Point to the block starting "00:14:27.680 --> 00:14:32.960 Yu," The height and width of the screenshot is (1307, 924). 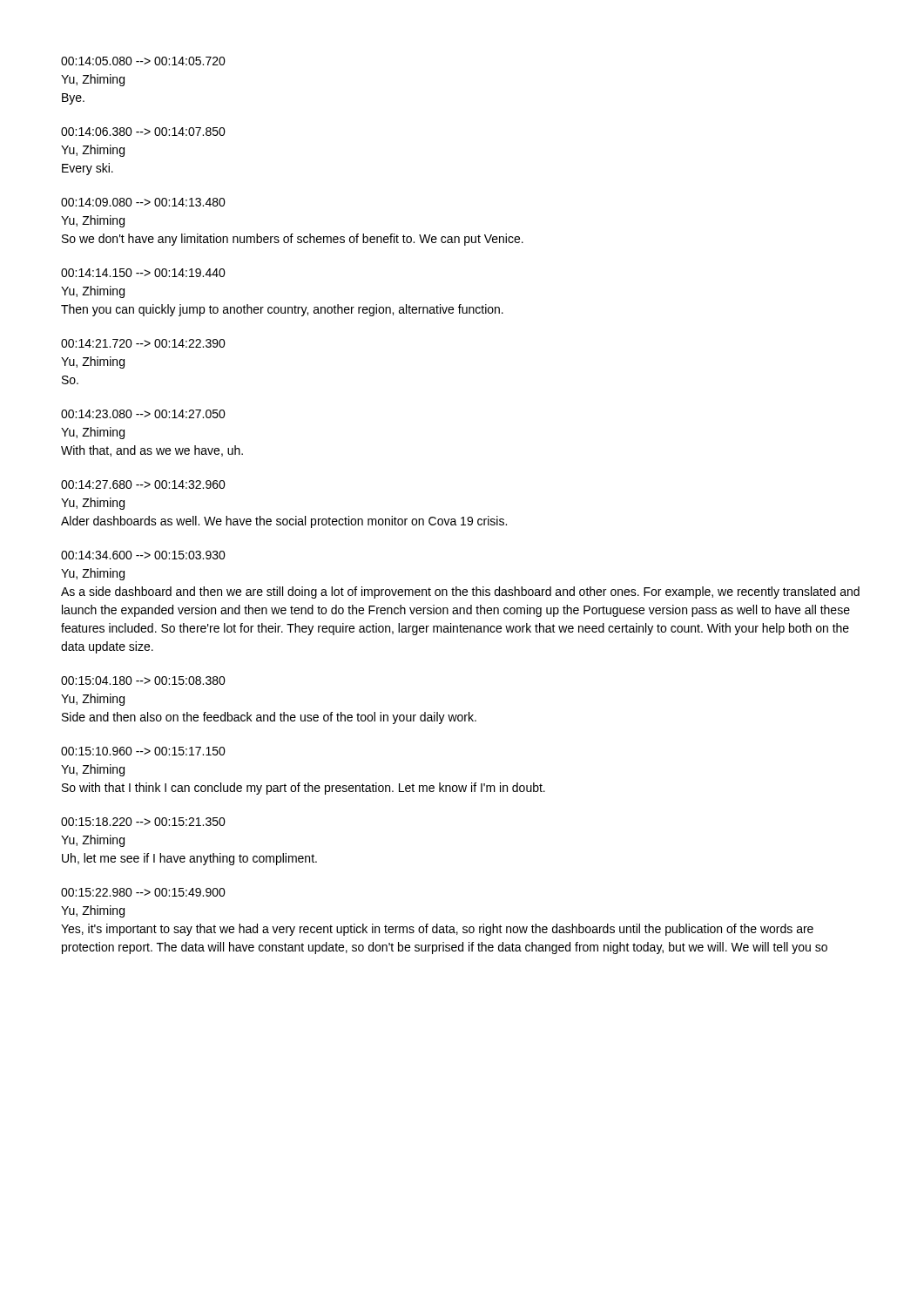143,484
